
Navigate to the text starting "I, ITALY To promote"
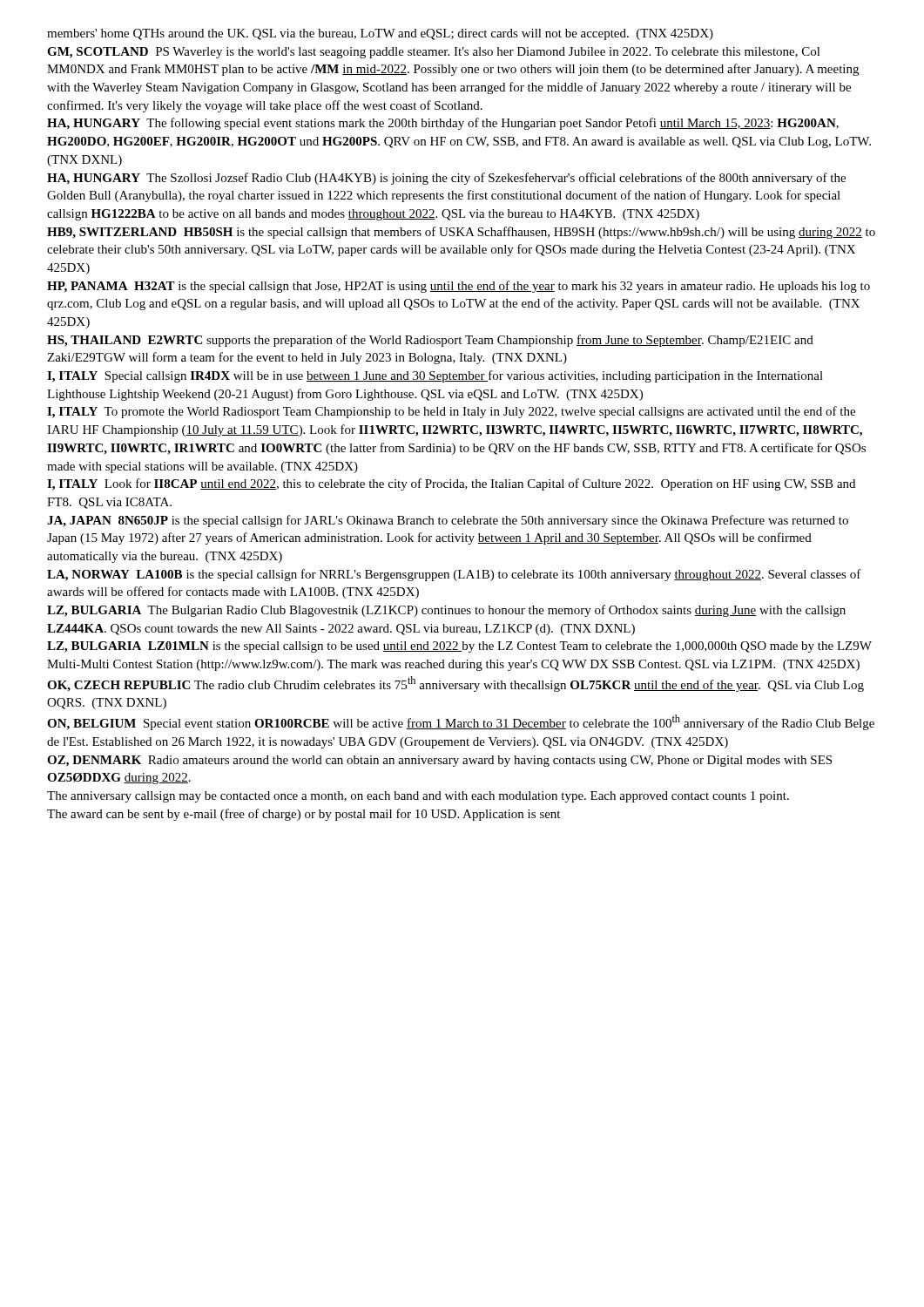(457, 439)
